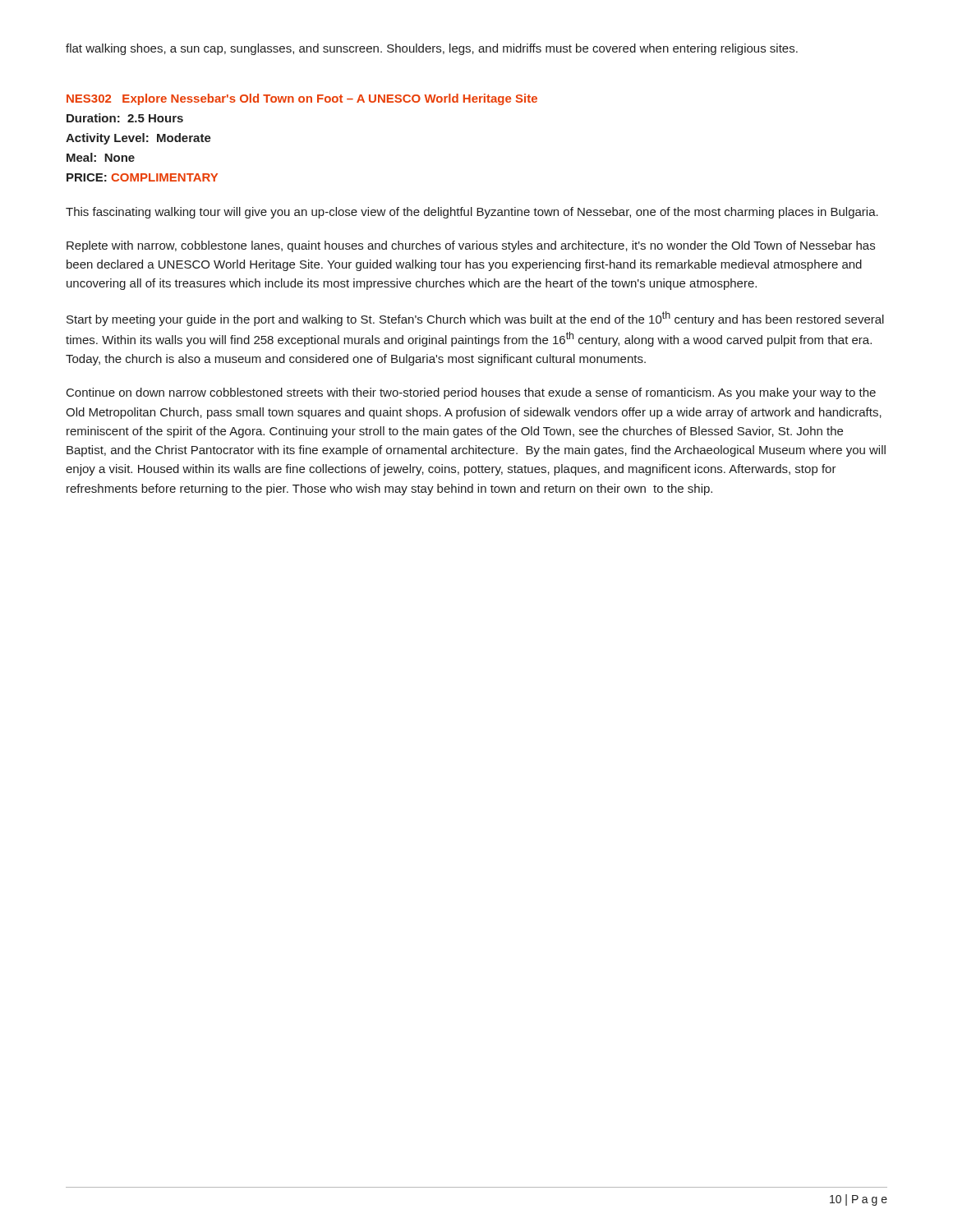The height and width of the screenshot is (1232, 953).
Task: Where is the passage that starts "Replete with narrow, cobblestone lanes, quaint houses and"?
Action: pos(471,264)
